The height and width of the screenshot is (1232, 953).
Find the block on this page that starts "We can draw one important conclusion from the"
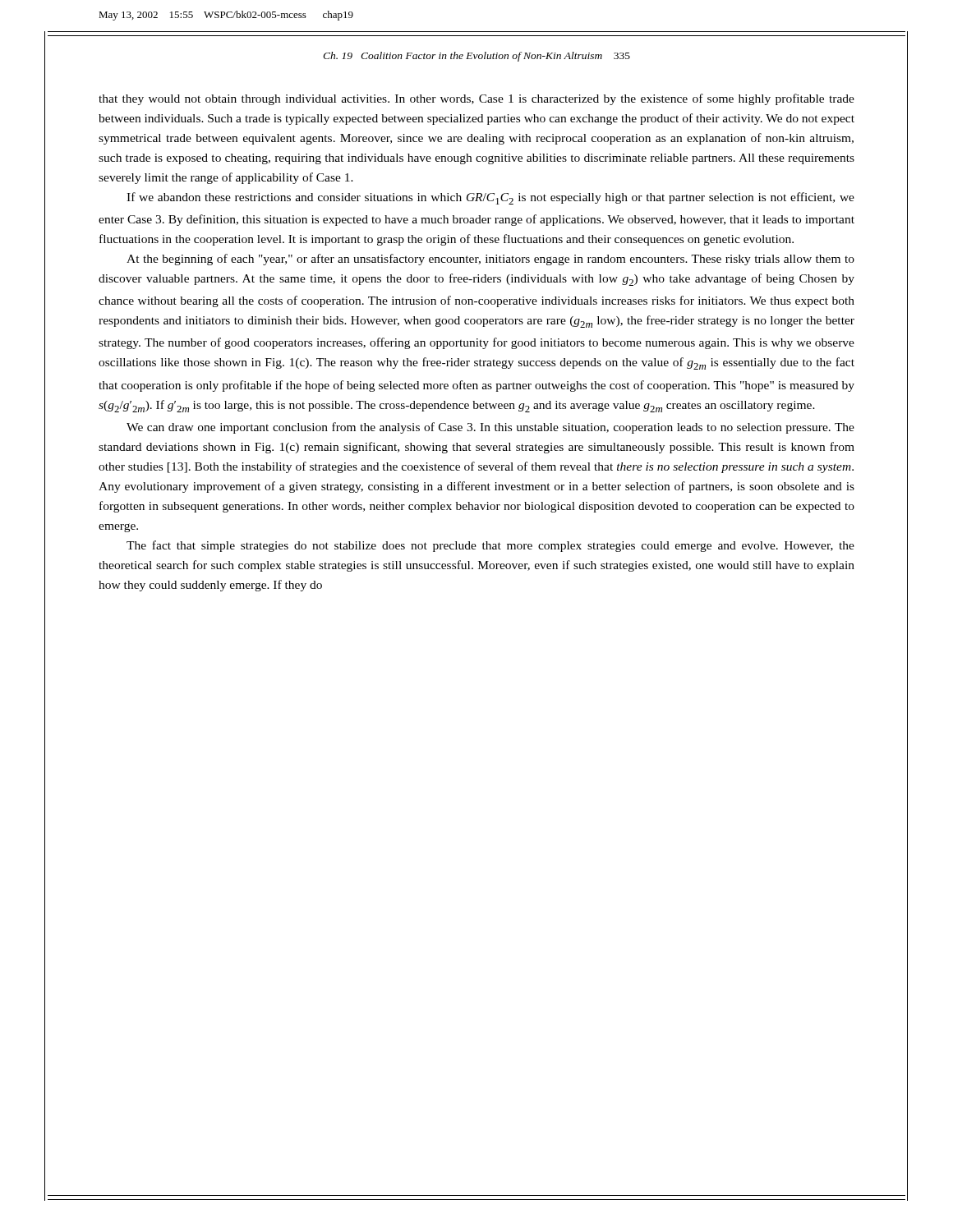pos(476,476)
